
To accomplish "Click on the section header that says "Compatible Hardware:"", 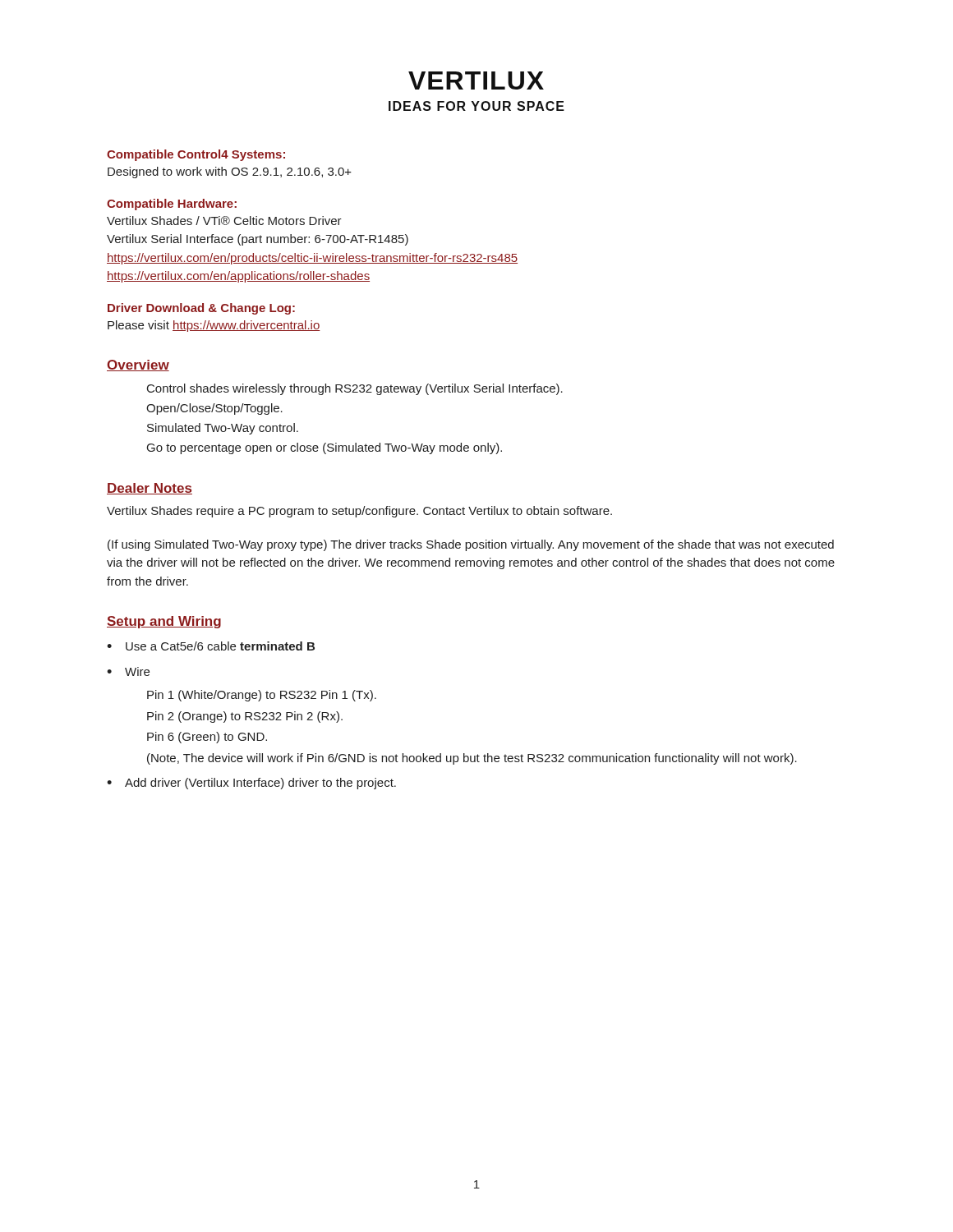I will tap(172, 203).
